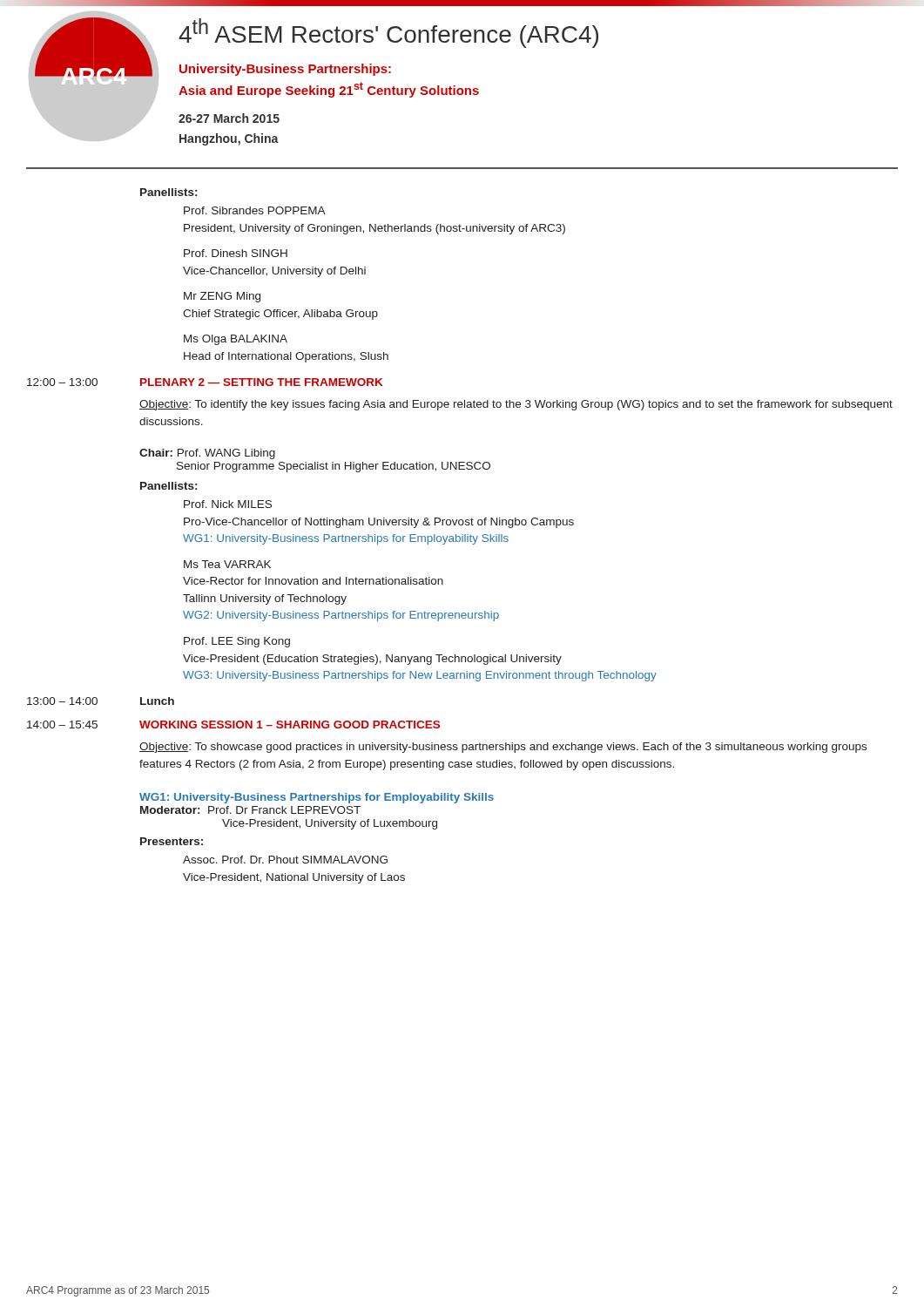Select the text block that reads "University-Business Partnerships: Asia and Europe Seeking"
924x1307 pixels.
329,79
